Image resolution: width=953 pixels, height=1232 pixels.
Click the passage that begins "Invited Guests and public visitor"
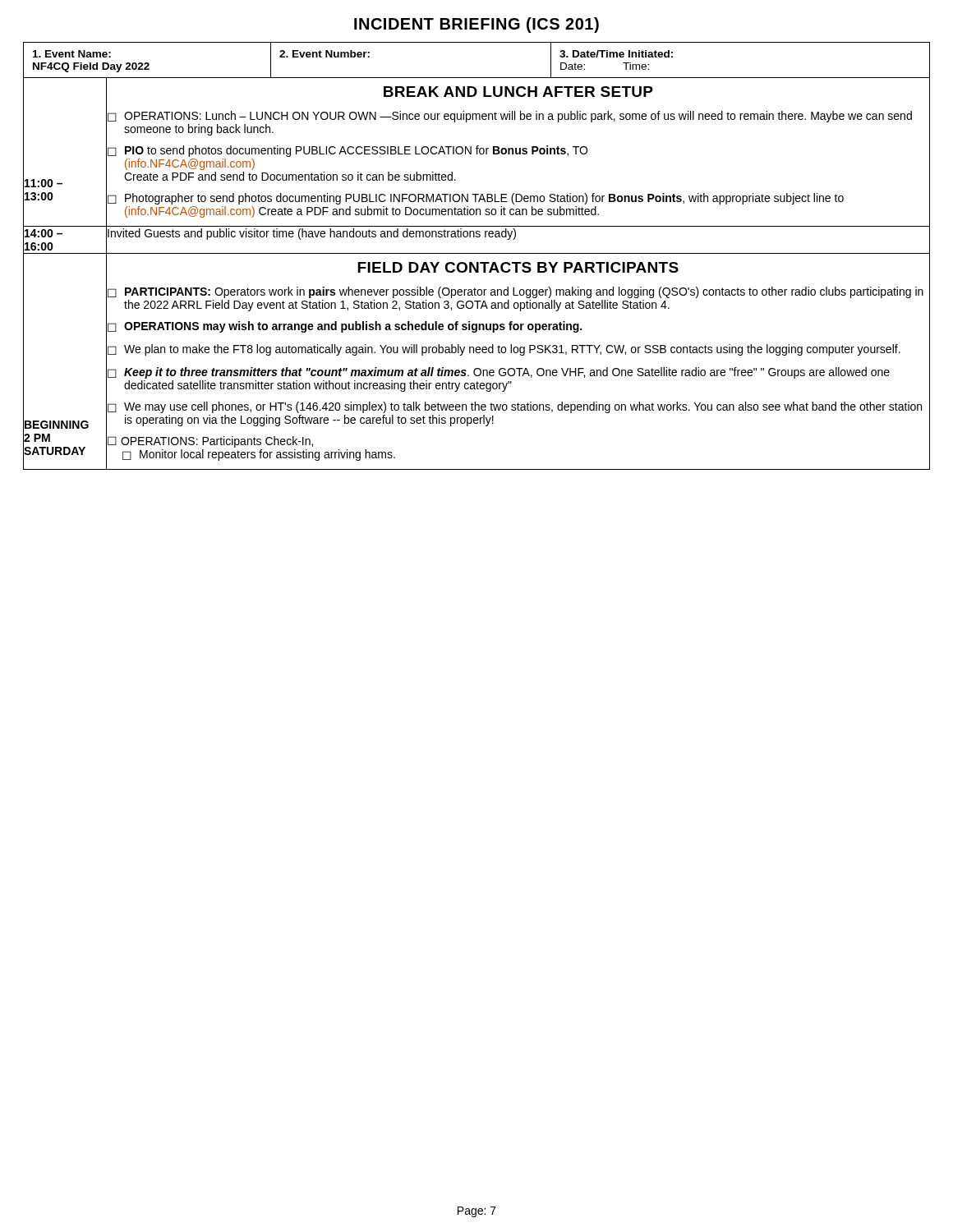(312, 233)
